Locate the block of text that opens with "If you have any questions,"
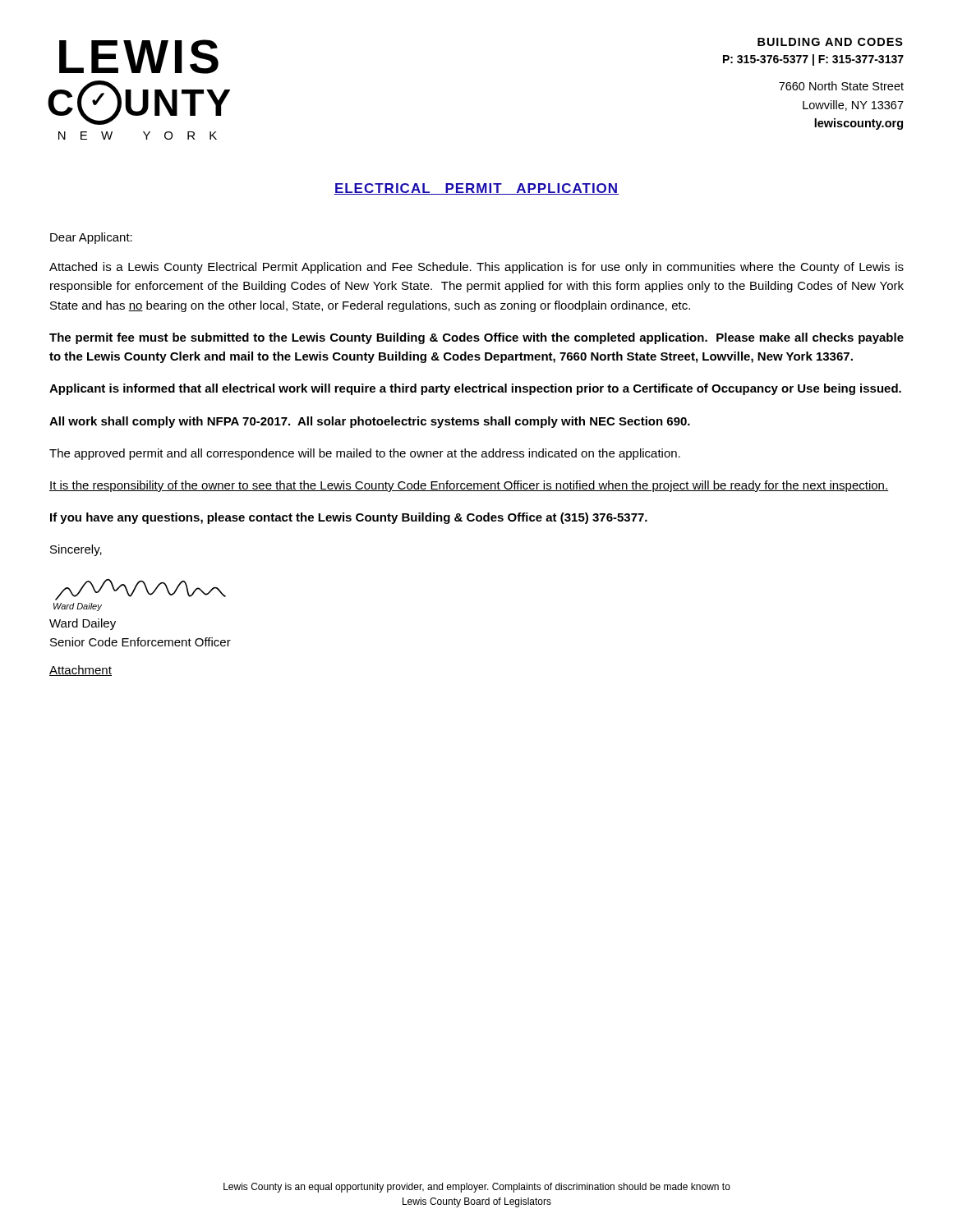Image resolution: width=953 pixels, height=1232 pixels. click(x=349, y=517)
